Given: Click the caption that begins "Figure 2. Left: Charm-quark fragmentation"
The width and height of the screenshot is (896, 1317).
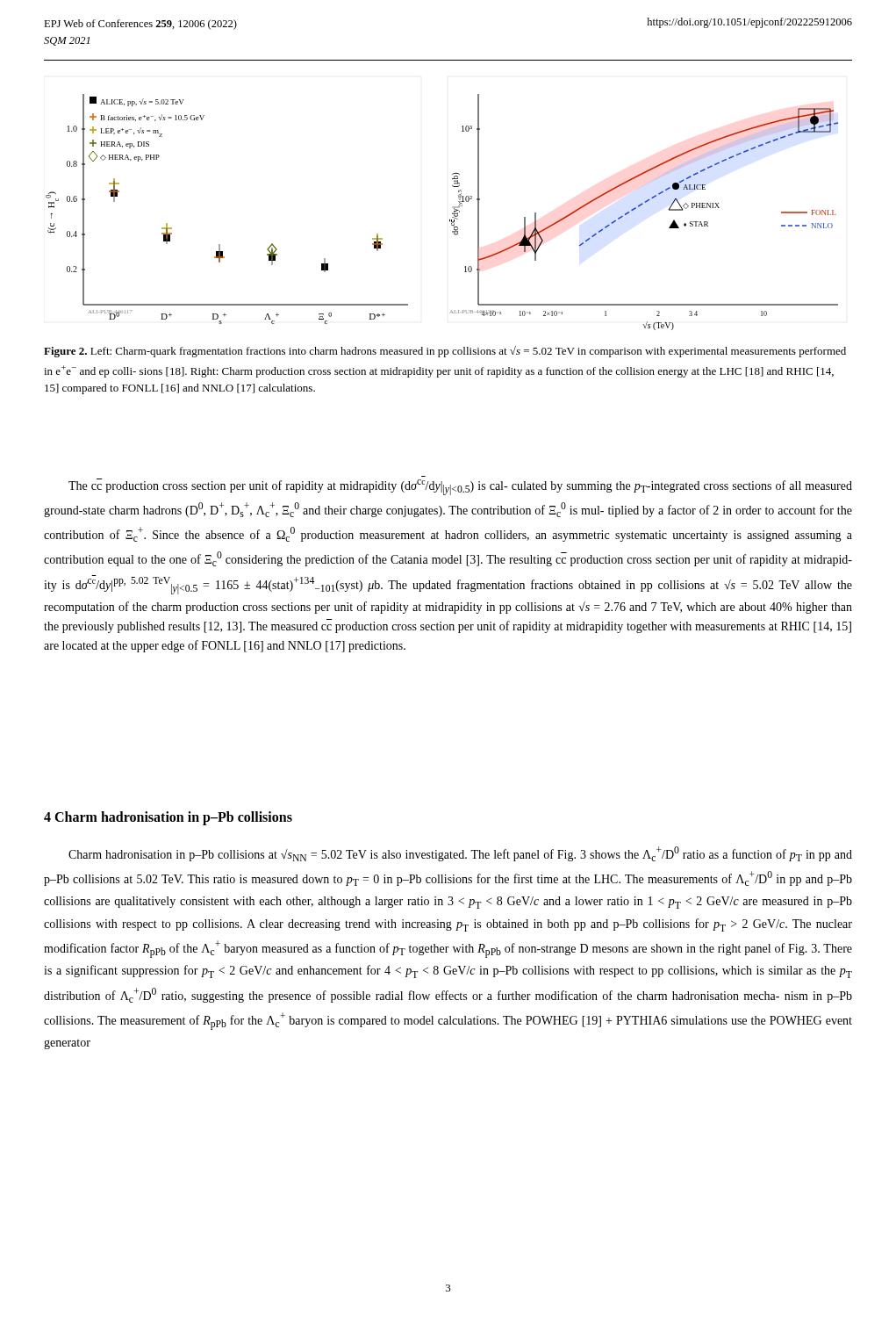Looking at the screenshot, I should tap(445, 369).
